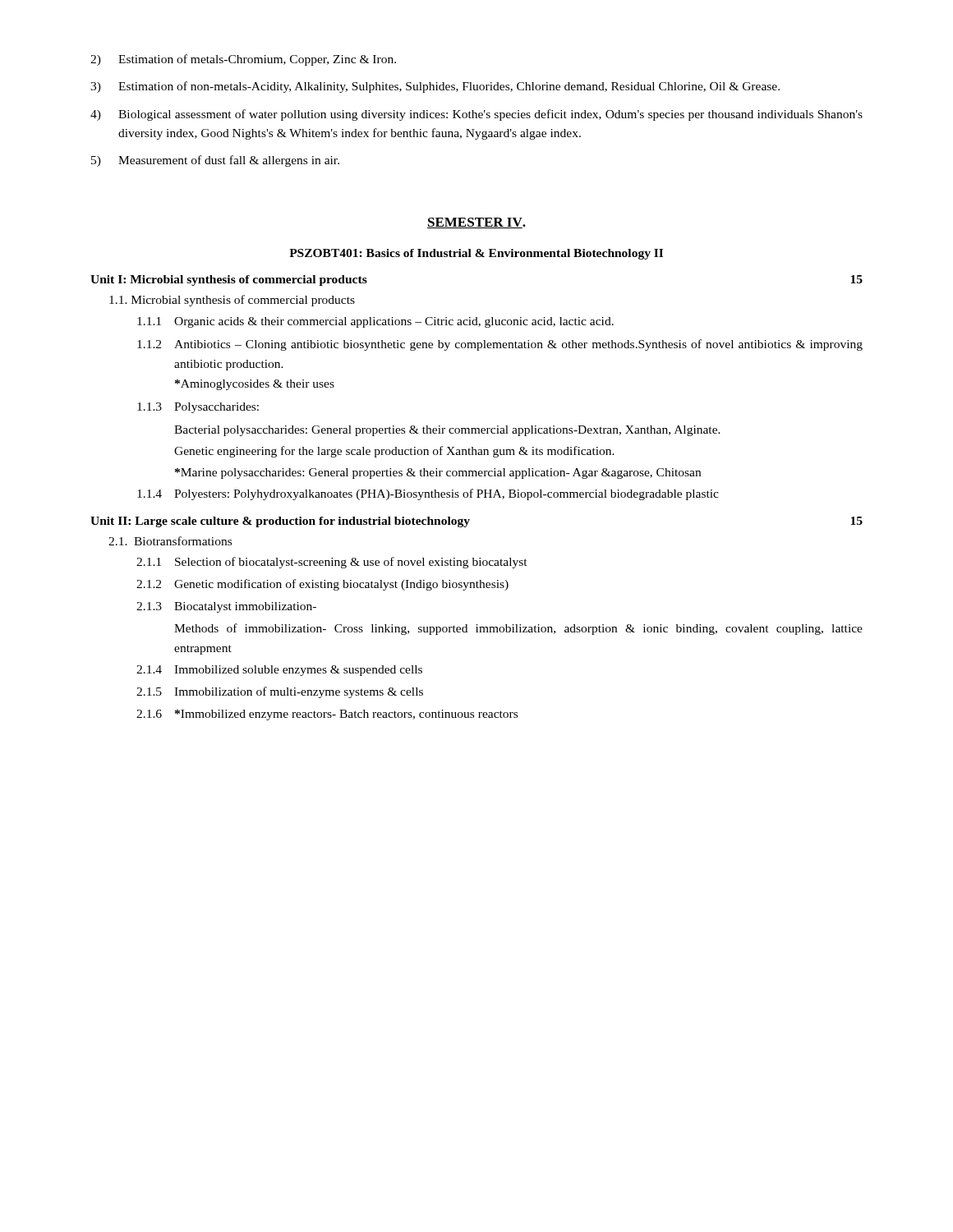This screenshot has width=953, height=1232.
Task: Navigate to the text starting "2.1.4 Immobilized soluble enzymes & suspended cells"
Action: 279,671
